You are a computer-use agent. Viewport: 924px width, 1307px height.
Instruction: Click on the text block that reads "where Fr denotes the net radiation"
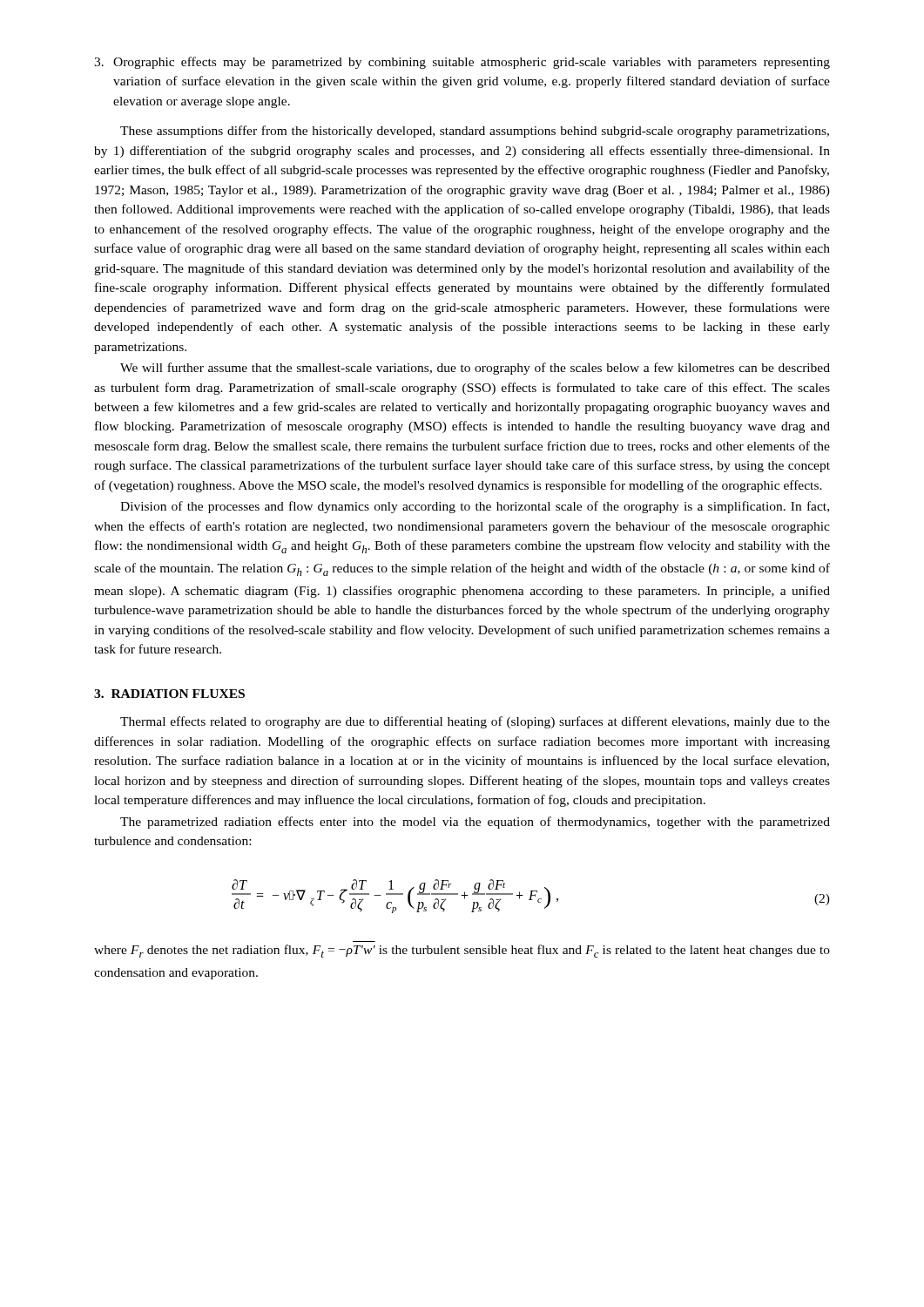462,961
